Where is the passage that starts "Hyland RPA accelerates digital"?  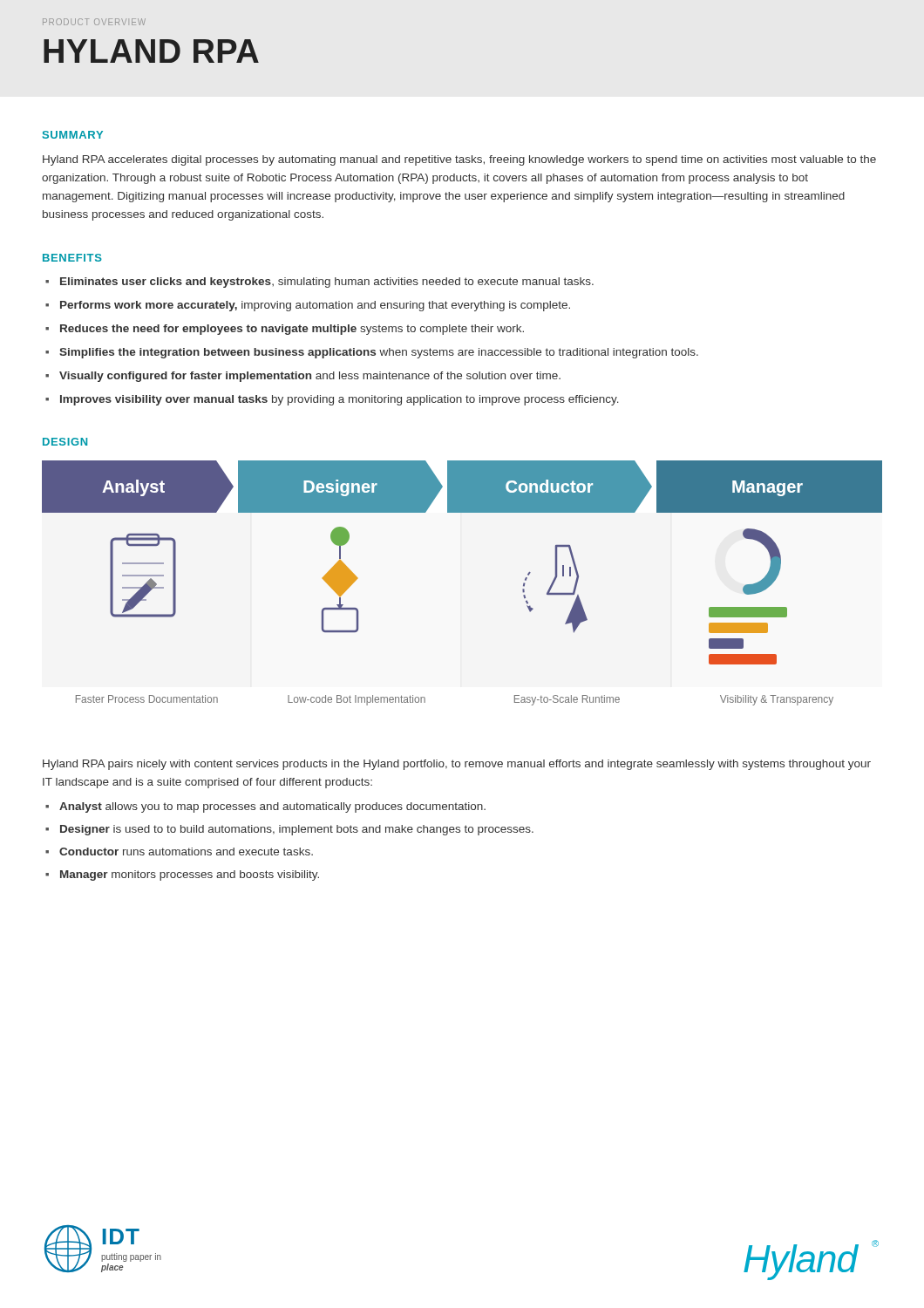459,187
